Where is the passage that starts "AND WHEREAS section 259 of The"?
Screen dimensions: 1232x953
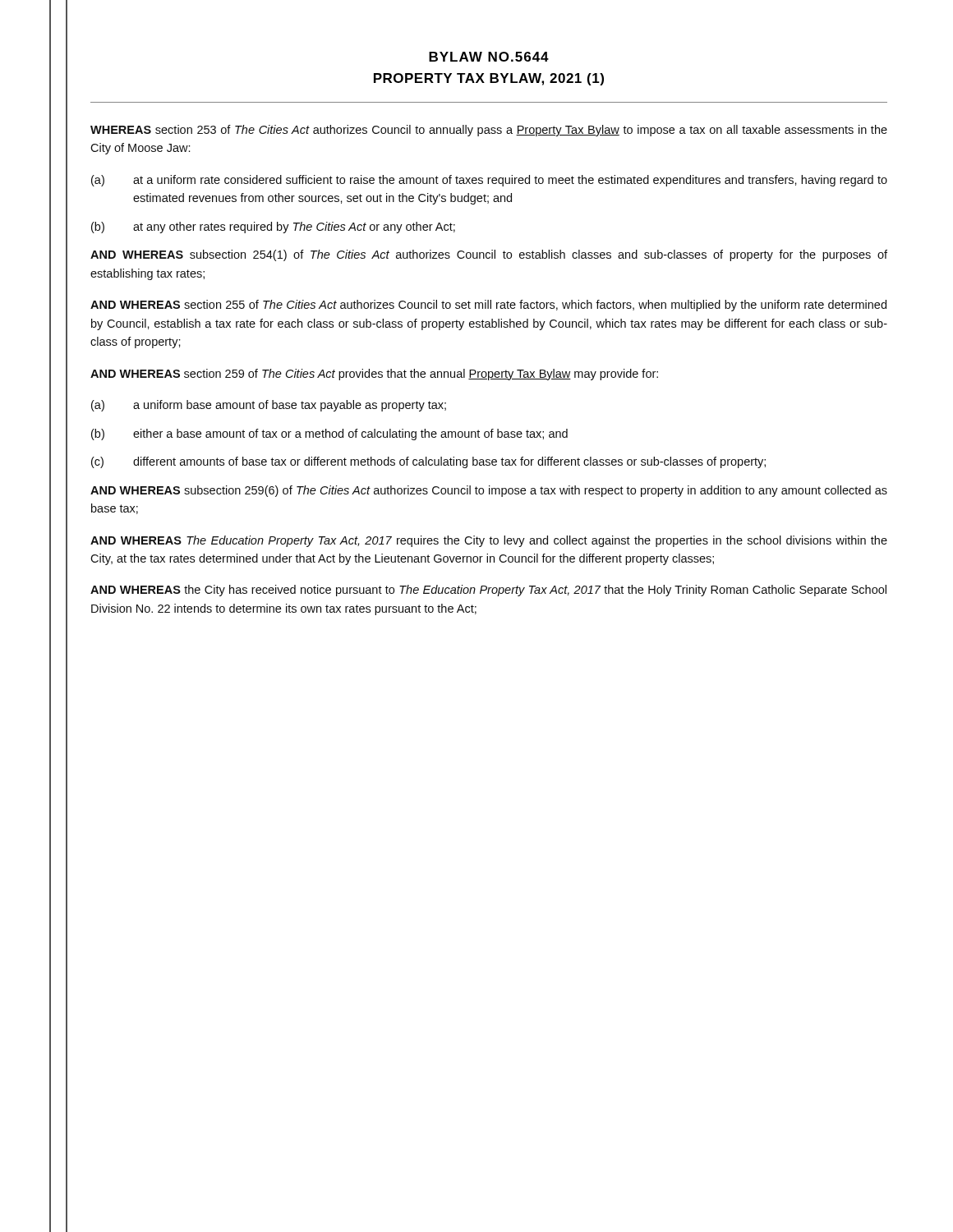[375, 373]
